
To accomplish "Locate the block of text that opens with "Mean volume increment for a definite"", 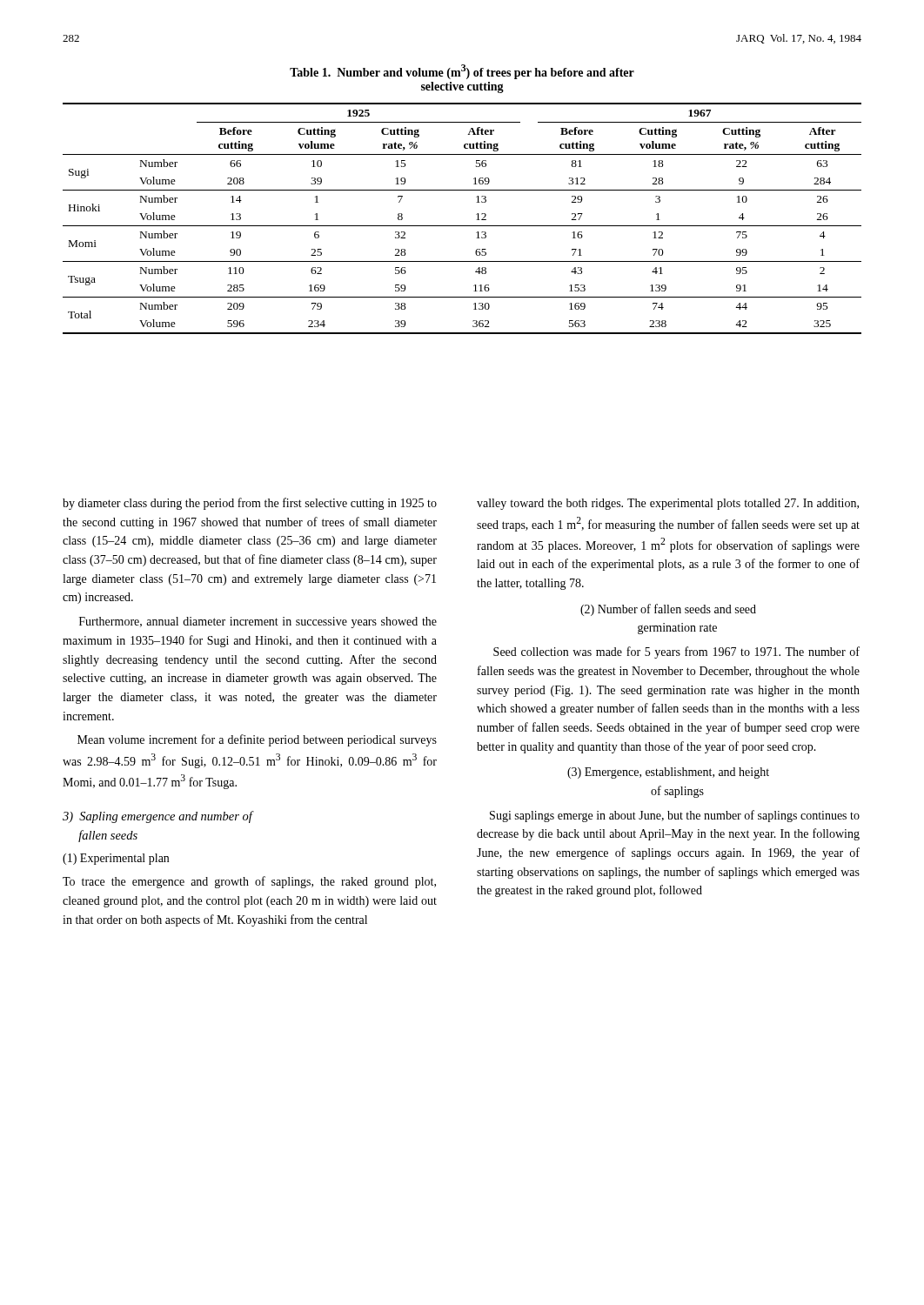I will [x=250, y=762].
